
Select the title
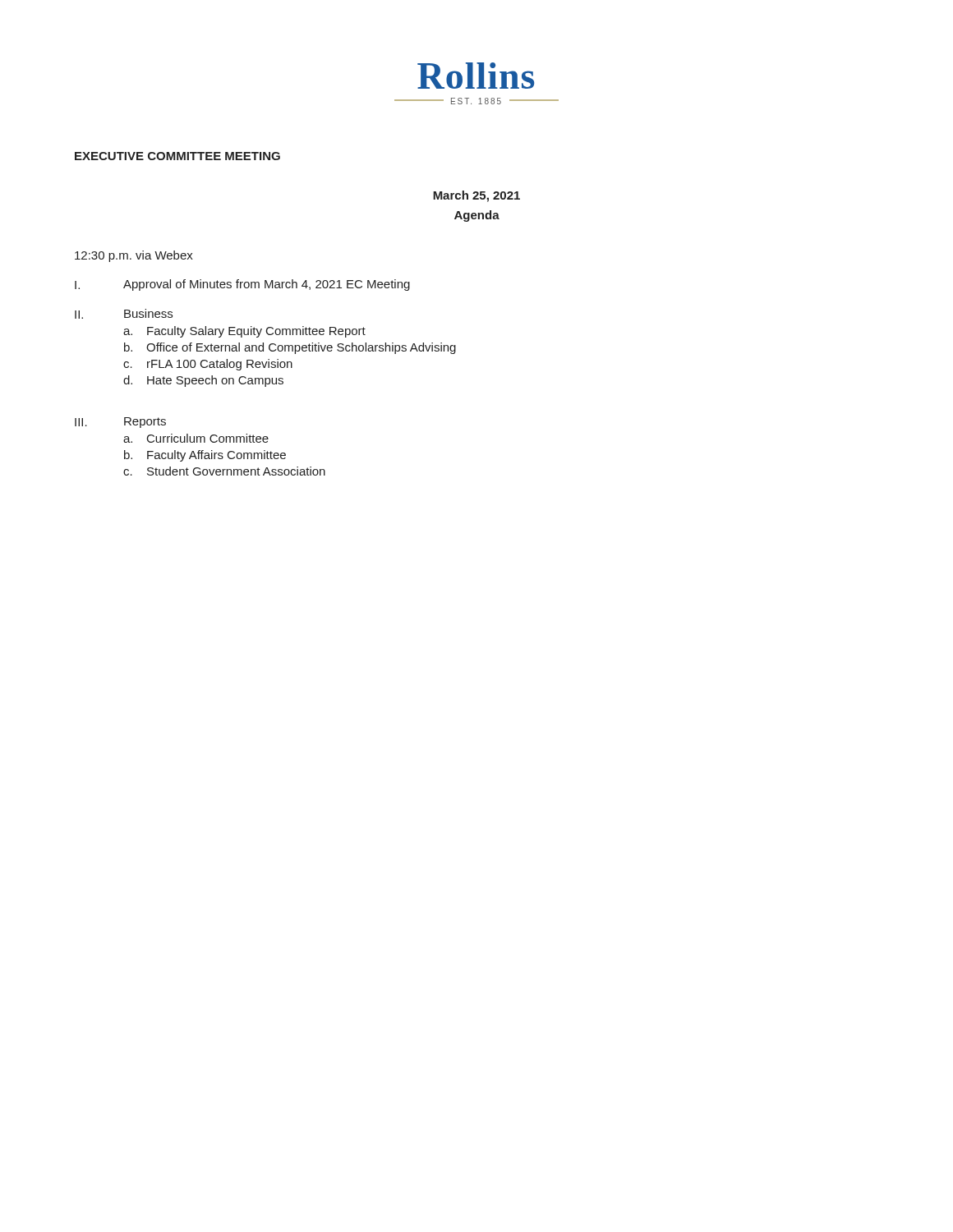[476, 205]
